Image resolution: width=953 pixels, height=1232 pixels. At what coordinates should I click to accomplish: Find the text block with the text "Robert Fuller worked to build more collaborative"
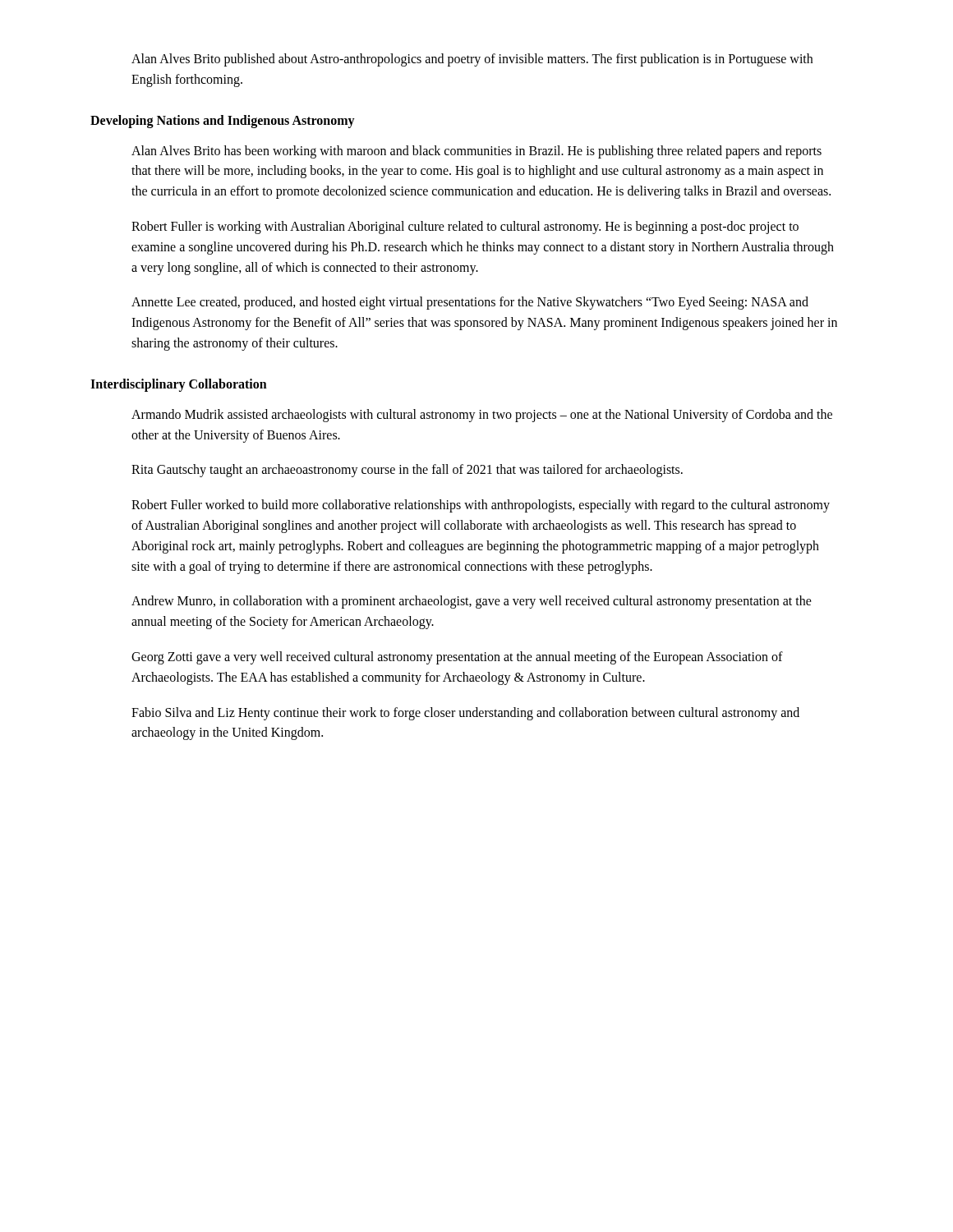click(481, 535)
